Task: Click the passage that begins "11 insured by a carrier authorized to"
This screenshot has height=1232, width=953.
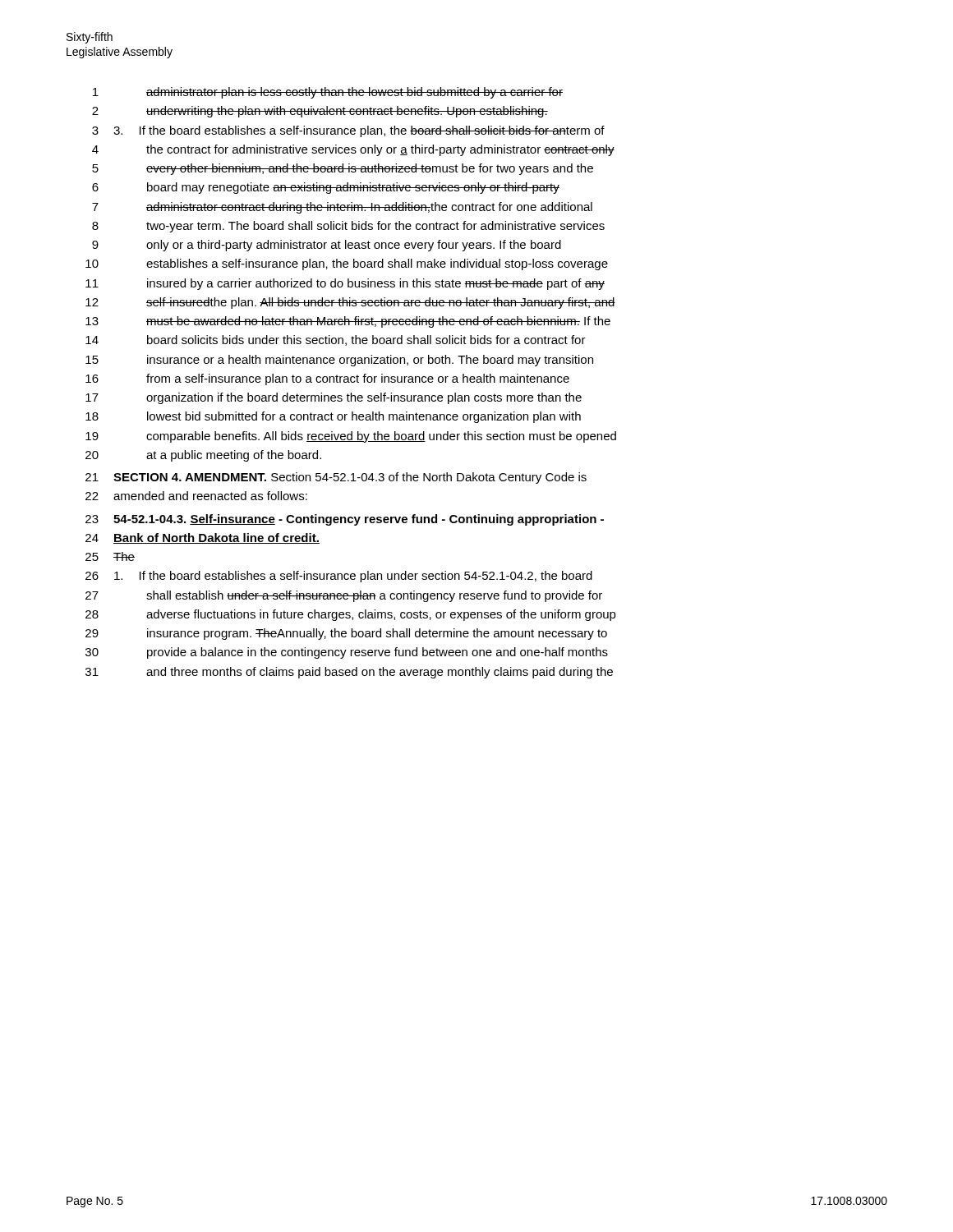Action: pos(476,283)
